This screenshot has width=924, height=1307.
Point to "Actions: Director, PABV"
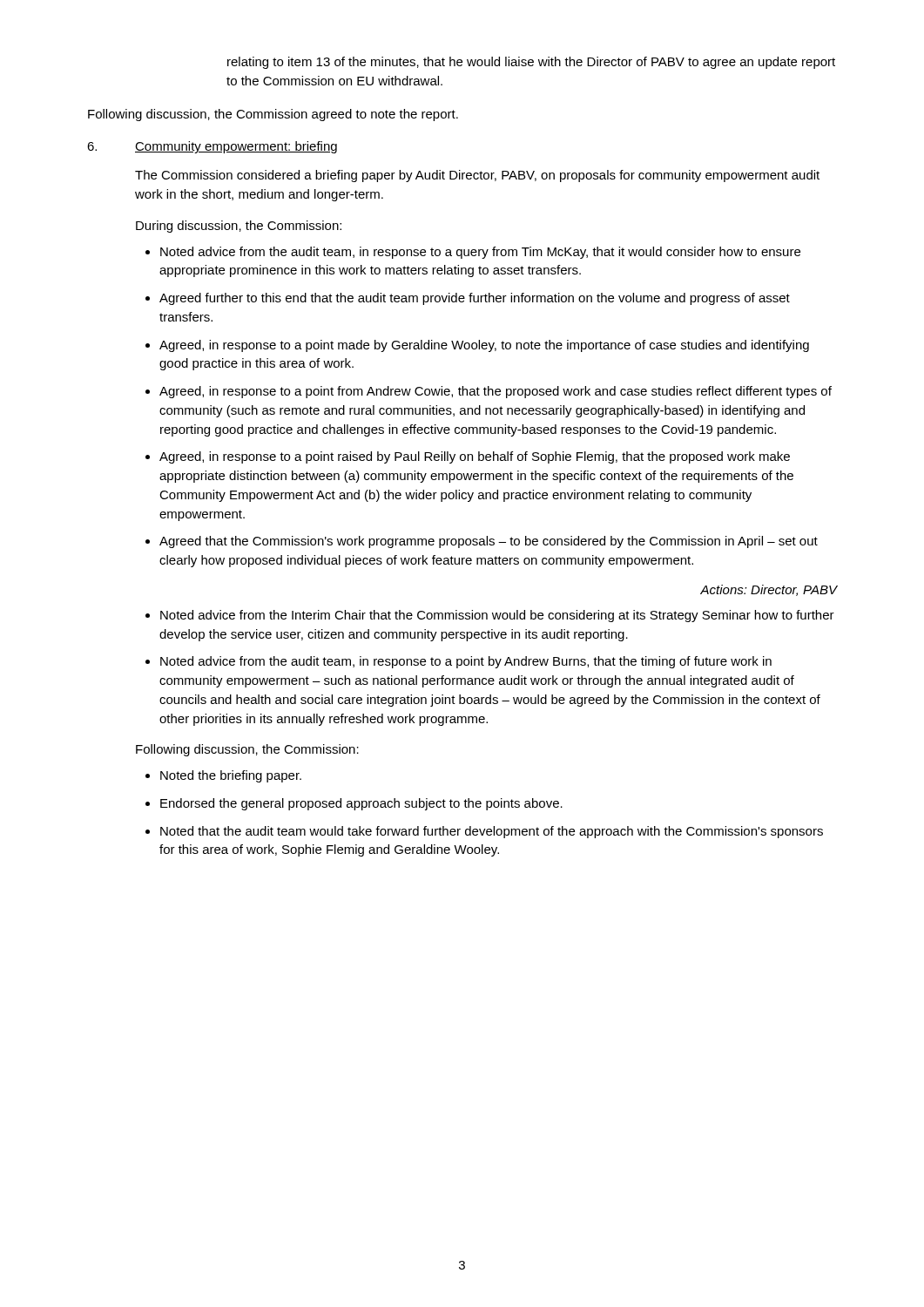[769, 589]
